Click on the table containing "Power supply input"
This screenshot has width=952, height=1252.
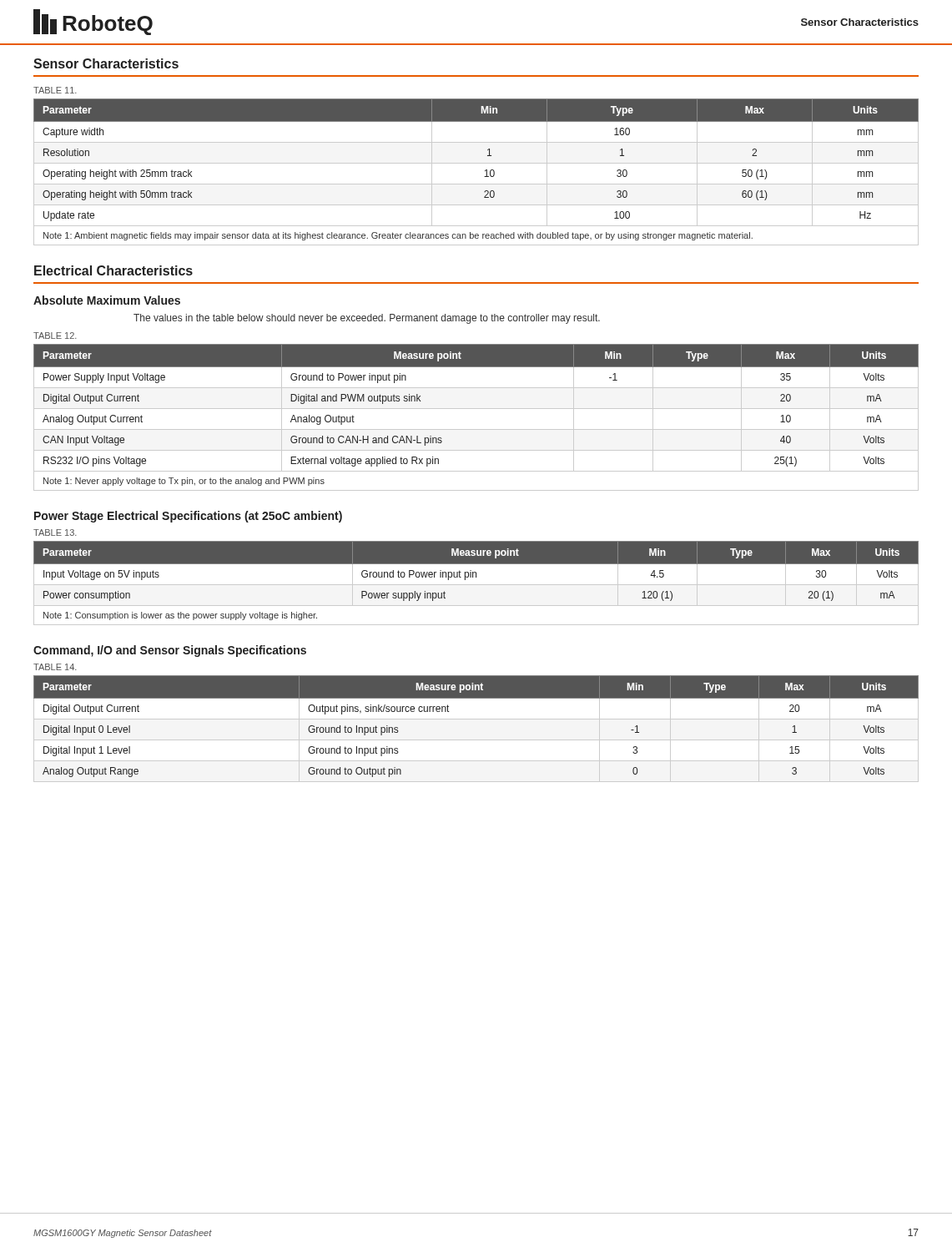(x=476, y=583)
